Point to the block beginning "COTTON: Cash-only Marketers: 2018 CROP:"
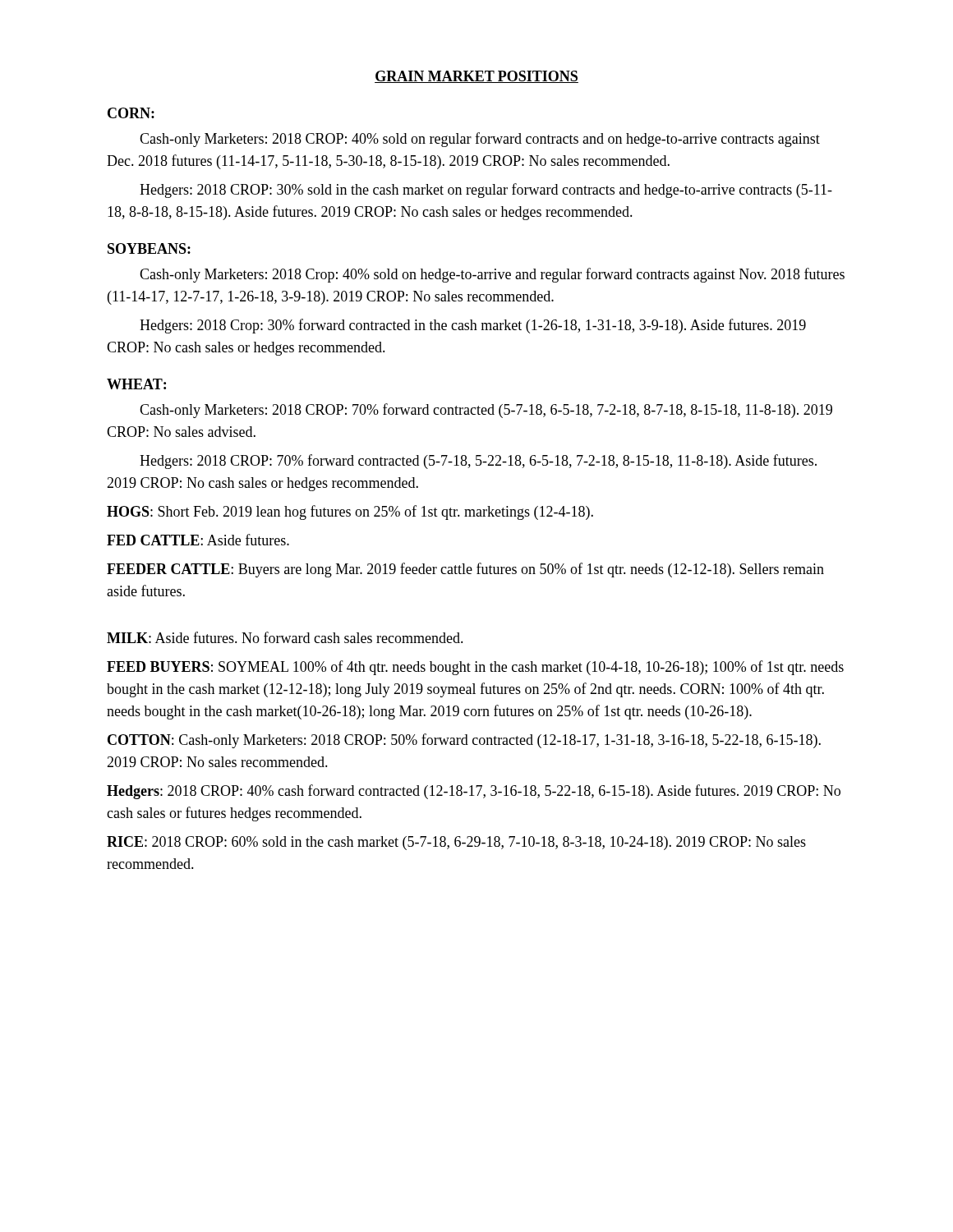953x1232 pixels. pyautogui.click(x=476, y=752)
